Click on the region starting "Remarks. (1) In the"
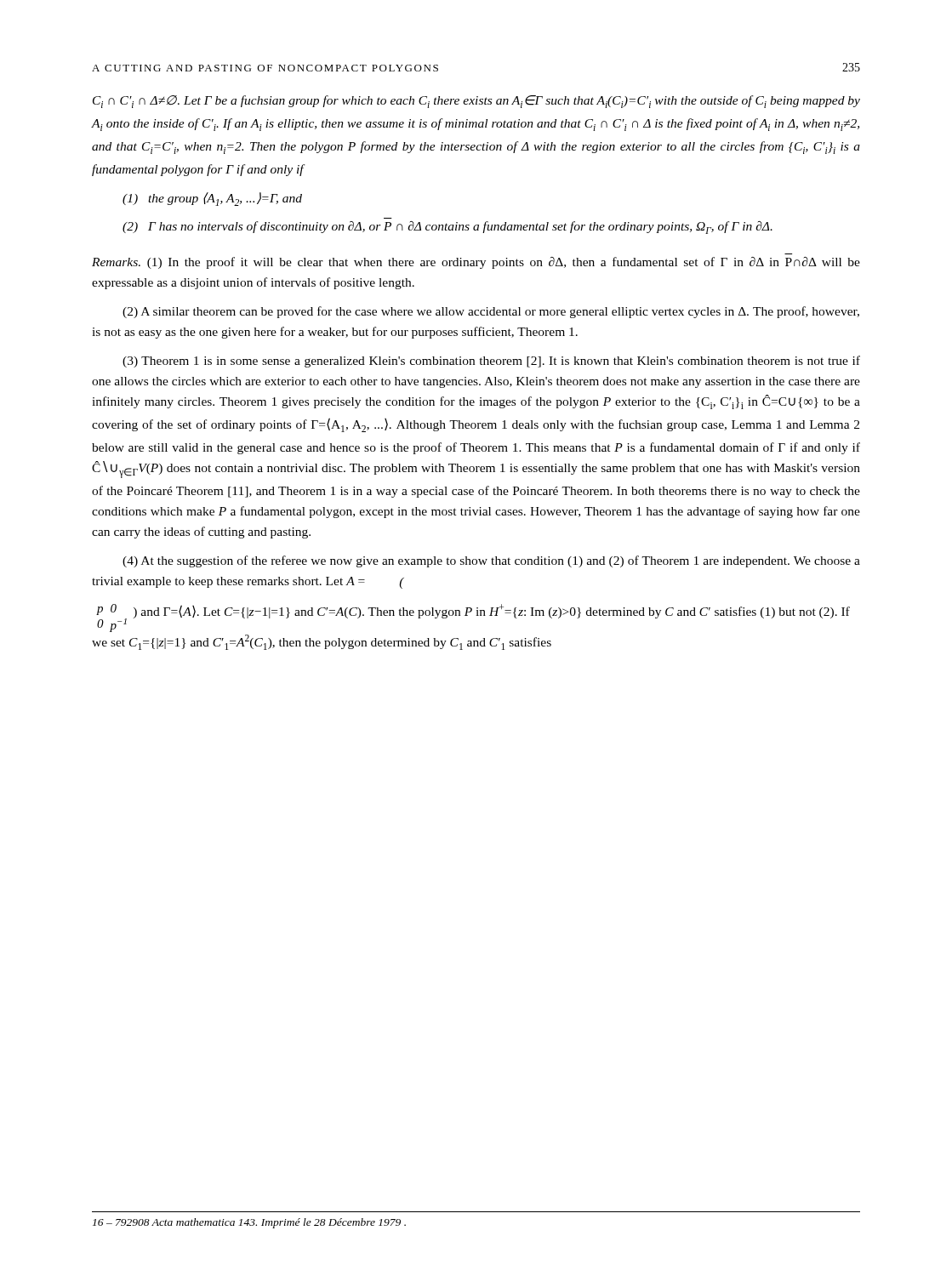The height and width of the screenshot is (1276, 952). pos(476,271)
